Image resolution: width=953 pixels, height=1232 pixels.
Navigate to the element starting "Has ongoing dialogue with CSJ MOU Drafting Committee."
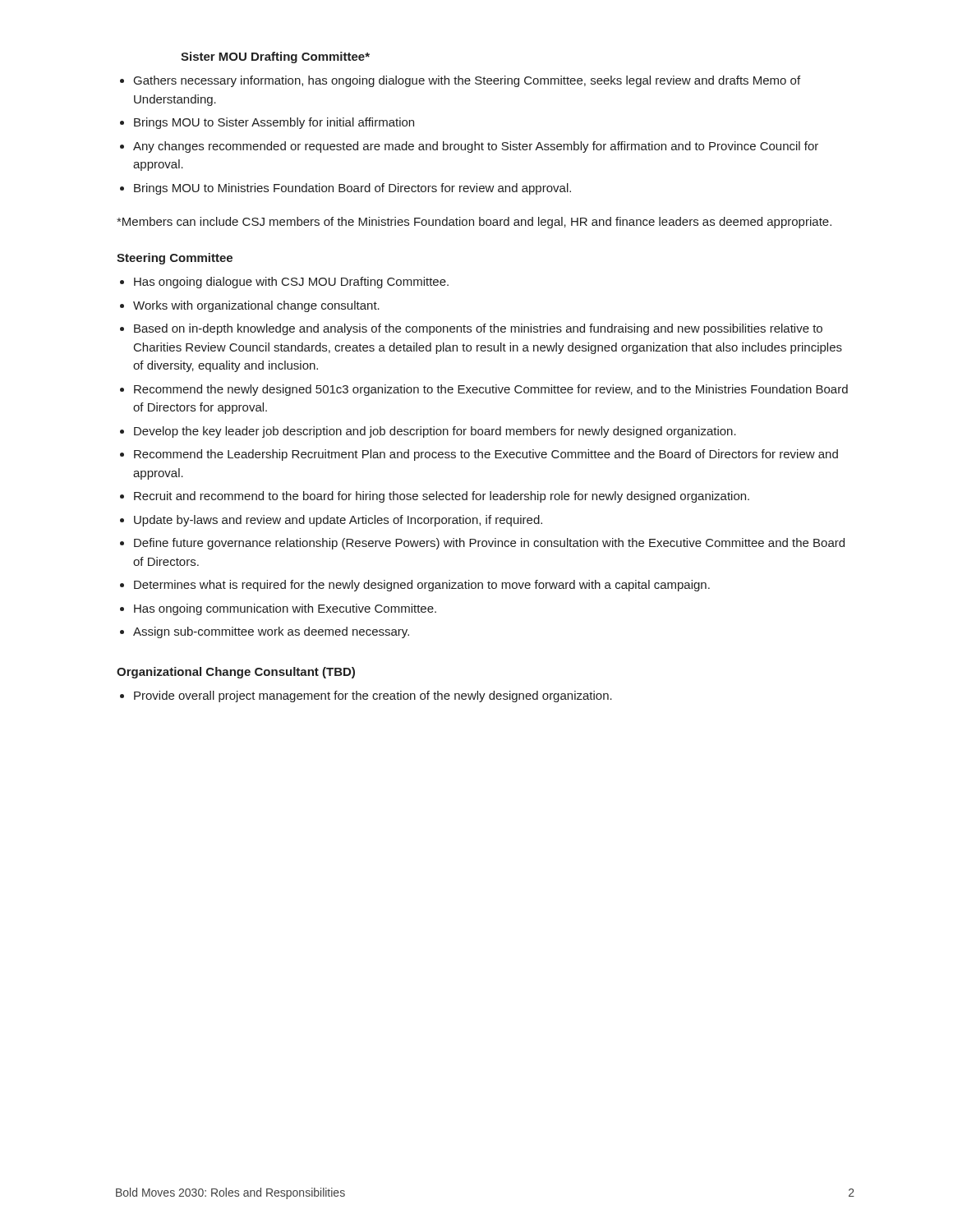(291, 283)
